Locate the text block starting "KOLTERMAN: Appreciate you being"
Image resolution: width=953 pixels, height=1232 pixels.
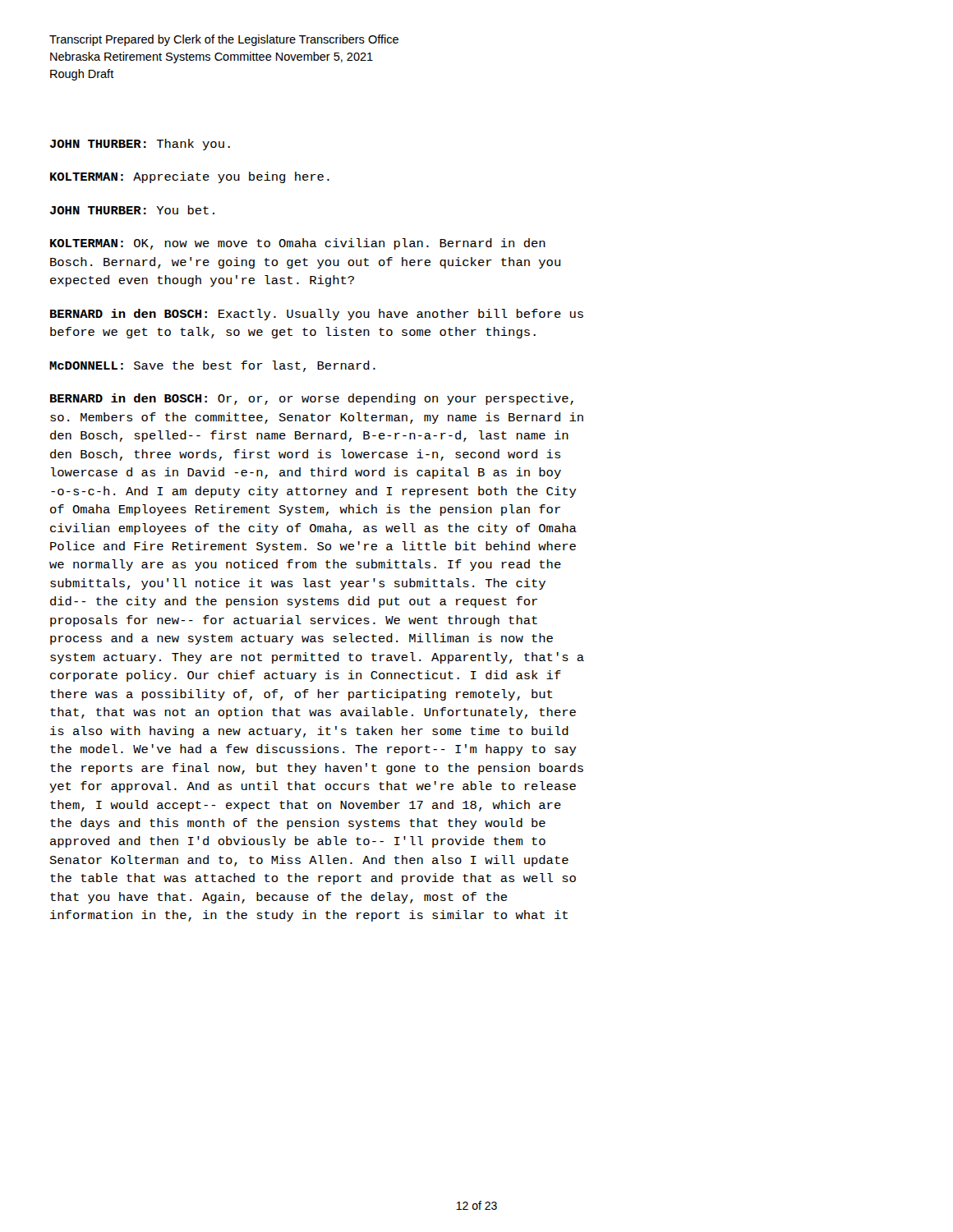coord(191,178)
